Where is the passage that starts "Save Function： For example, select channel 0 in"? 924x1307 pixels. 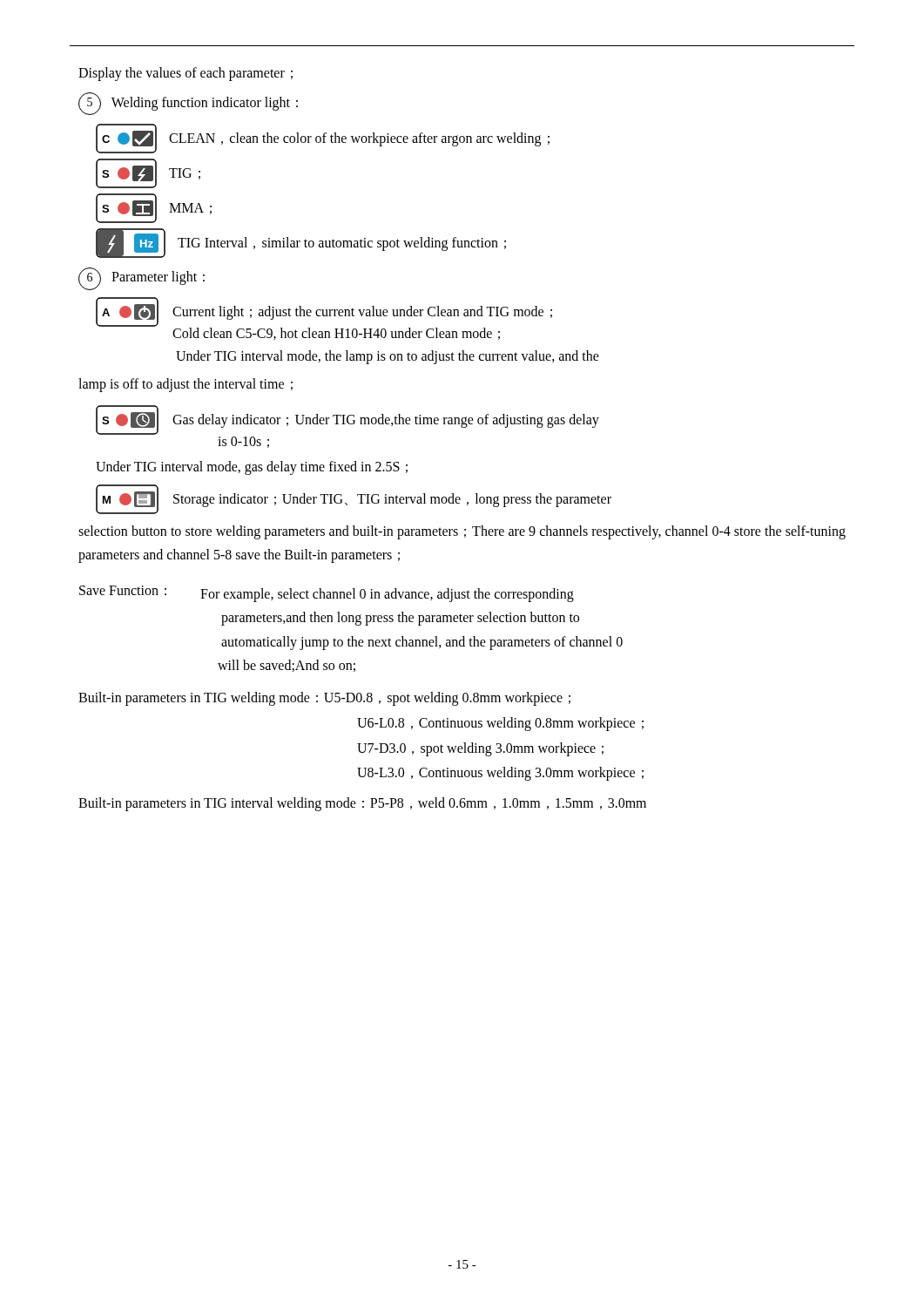point(351,630)
